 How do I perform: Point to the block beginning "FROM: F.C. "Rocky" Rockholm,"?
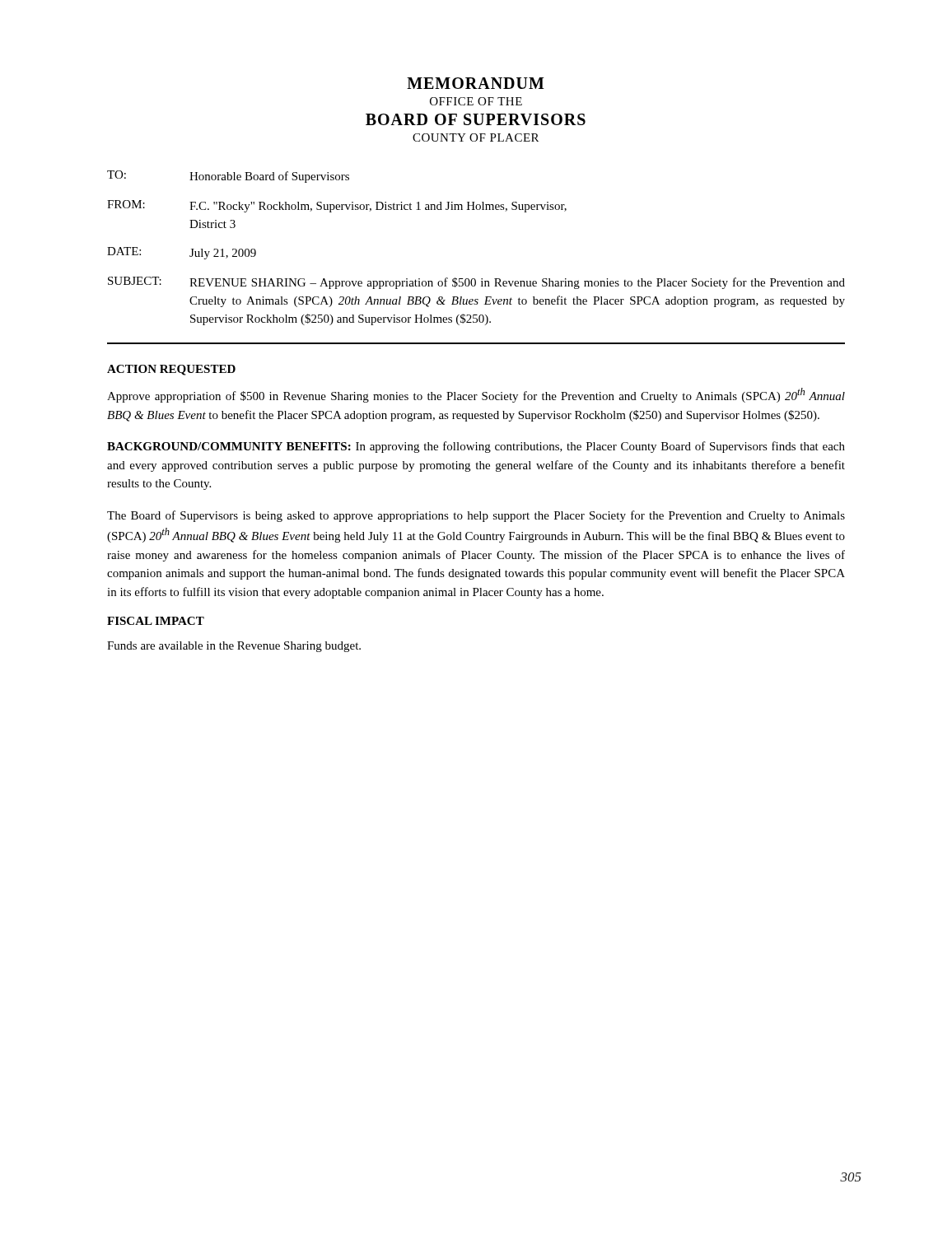tap(476, 215)
